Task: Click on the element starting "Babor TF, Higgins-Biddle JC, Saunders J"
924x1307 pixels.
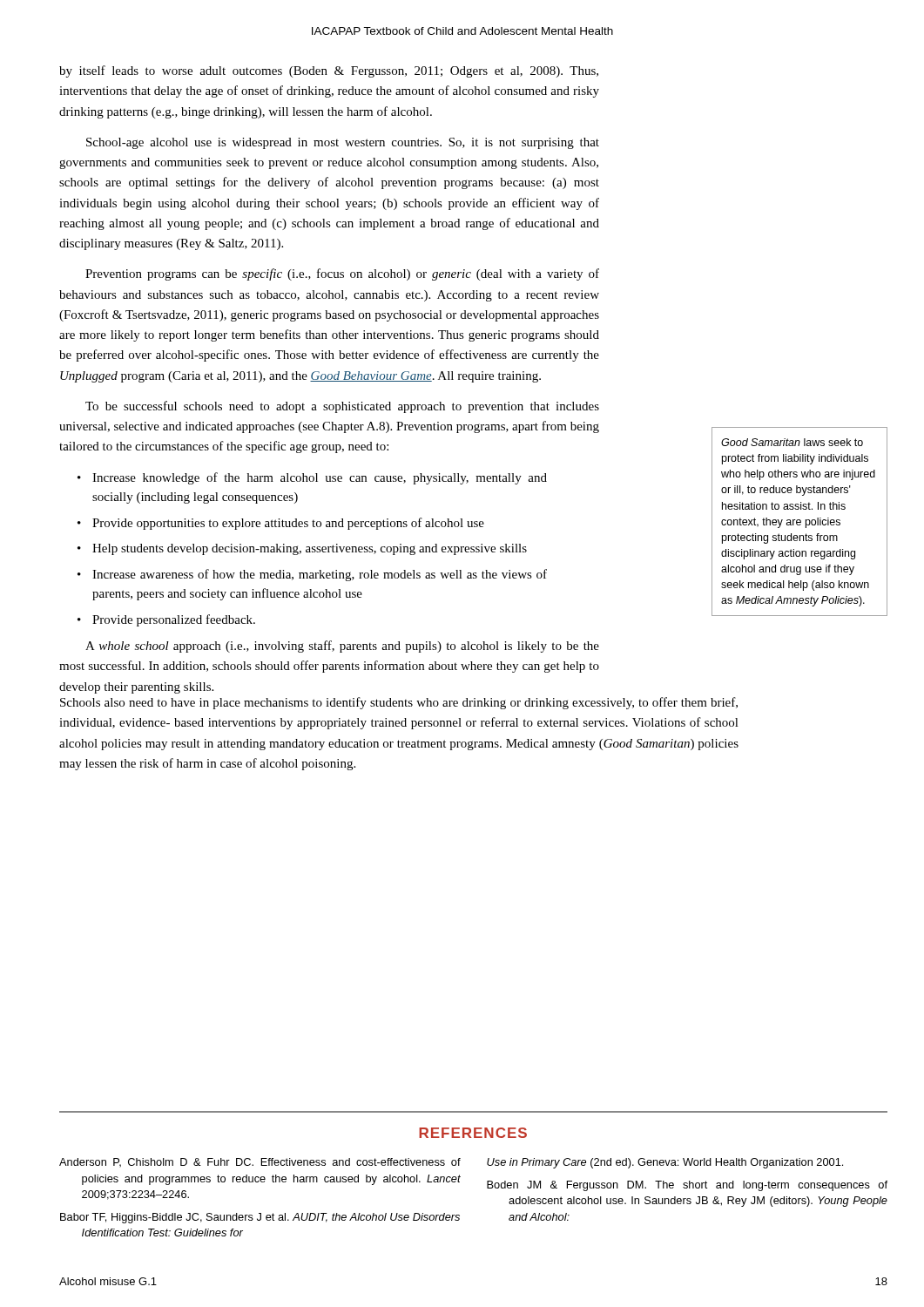Action: point(260,1225)
